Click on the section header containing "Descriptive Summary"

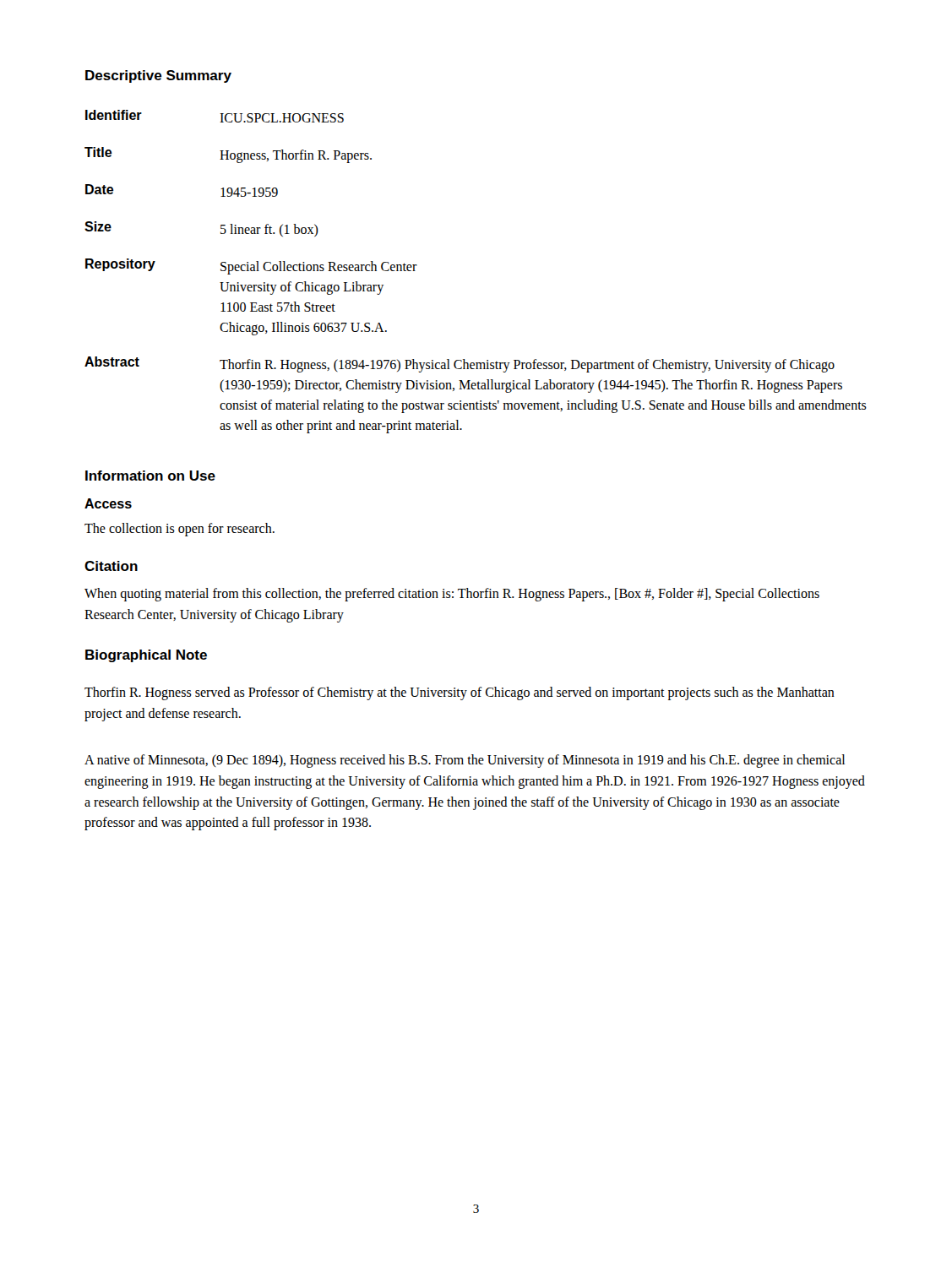click(x=158, y=76)
